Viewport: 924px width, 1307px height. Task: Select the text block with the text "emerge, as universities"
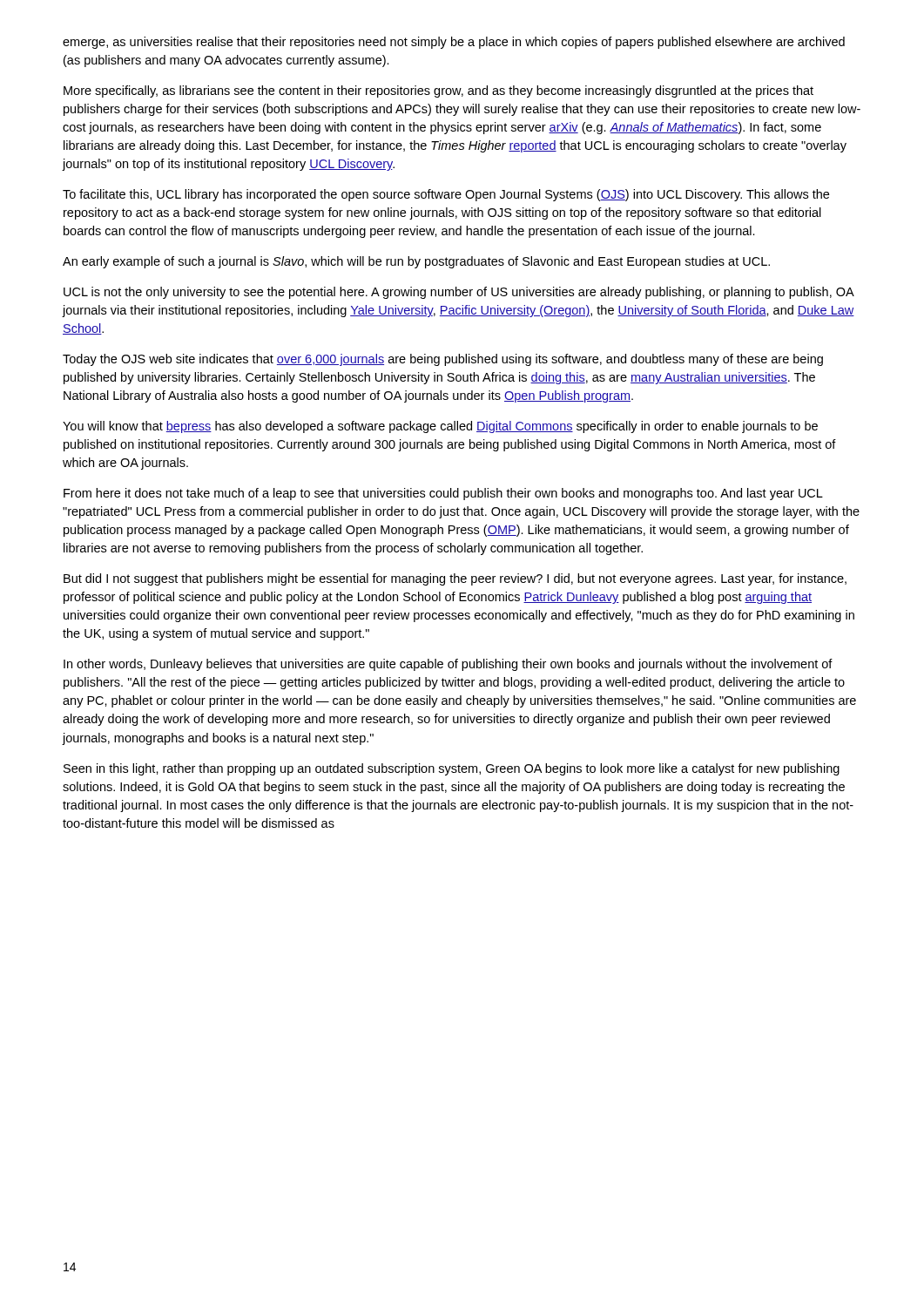coord(462,51)
